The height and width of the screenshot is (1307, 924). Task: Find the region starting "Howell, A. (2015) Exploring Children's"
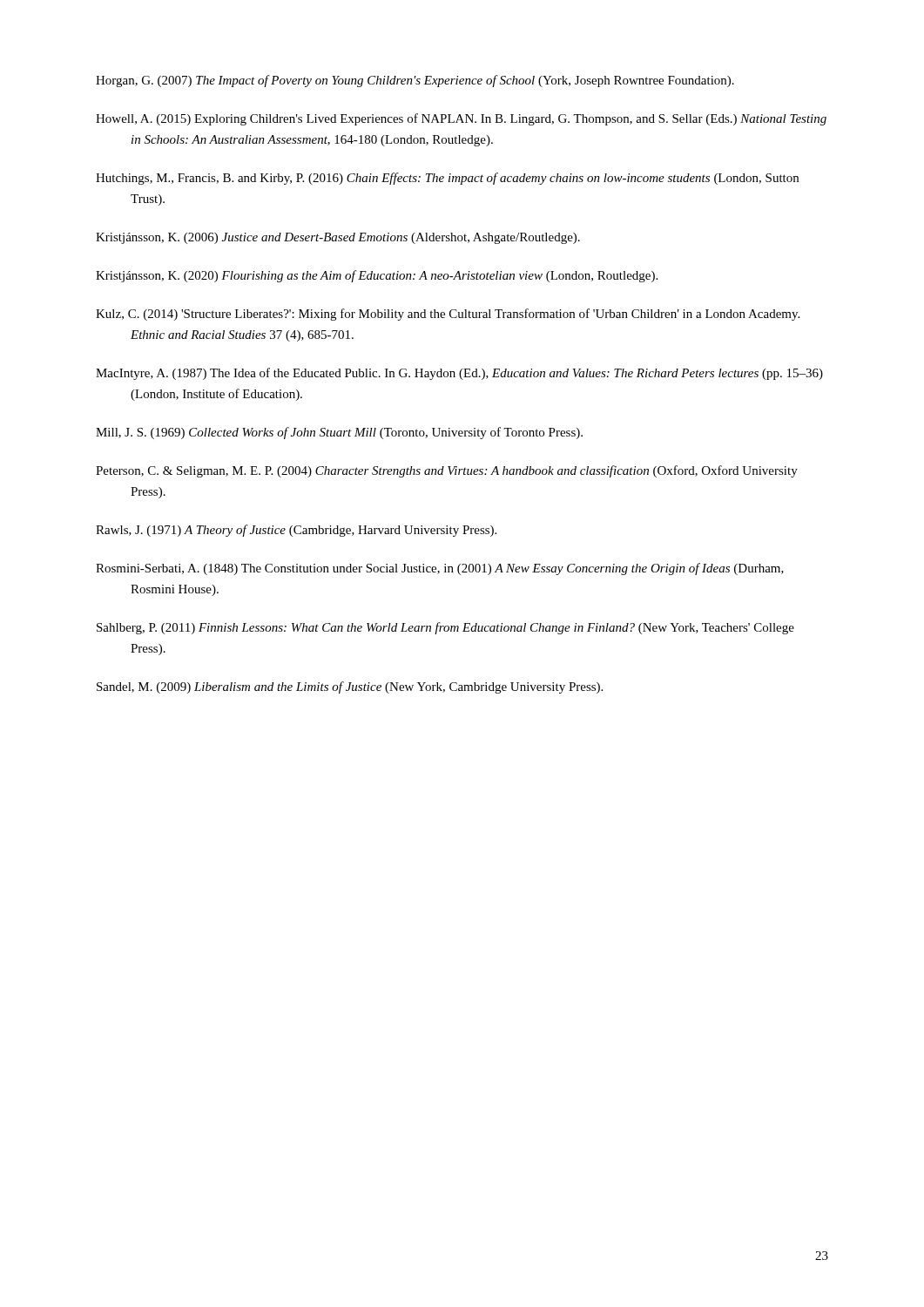point(461,129)
